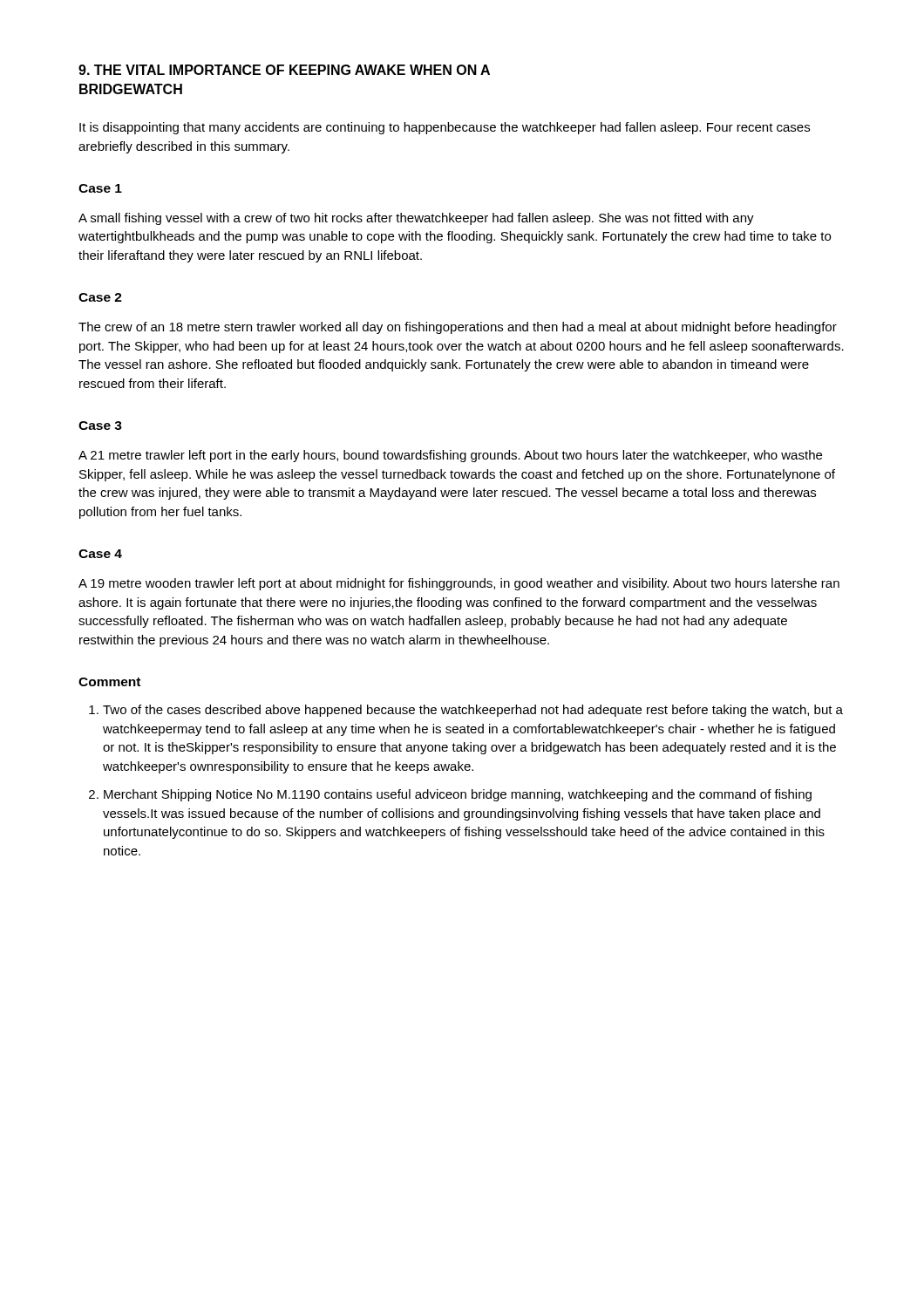This screenshot has height=1308, width=924.
Task: Where does it say "Case 3"?
Action: pos(100,425)
